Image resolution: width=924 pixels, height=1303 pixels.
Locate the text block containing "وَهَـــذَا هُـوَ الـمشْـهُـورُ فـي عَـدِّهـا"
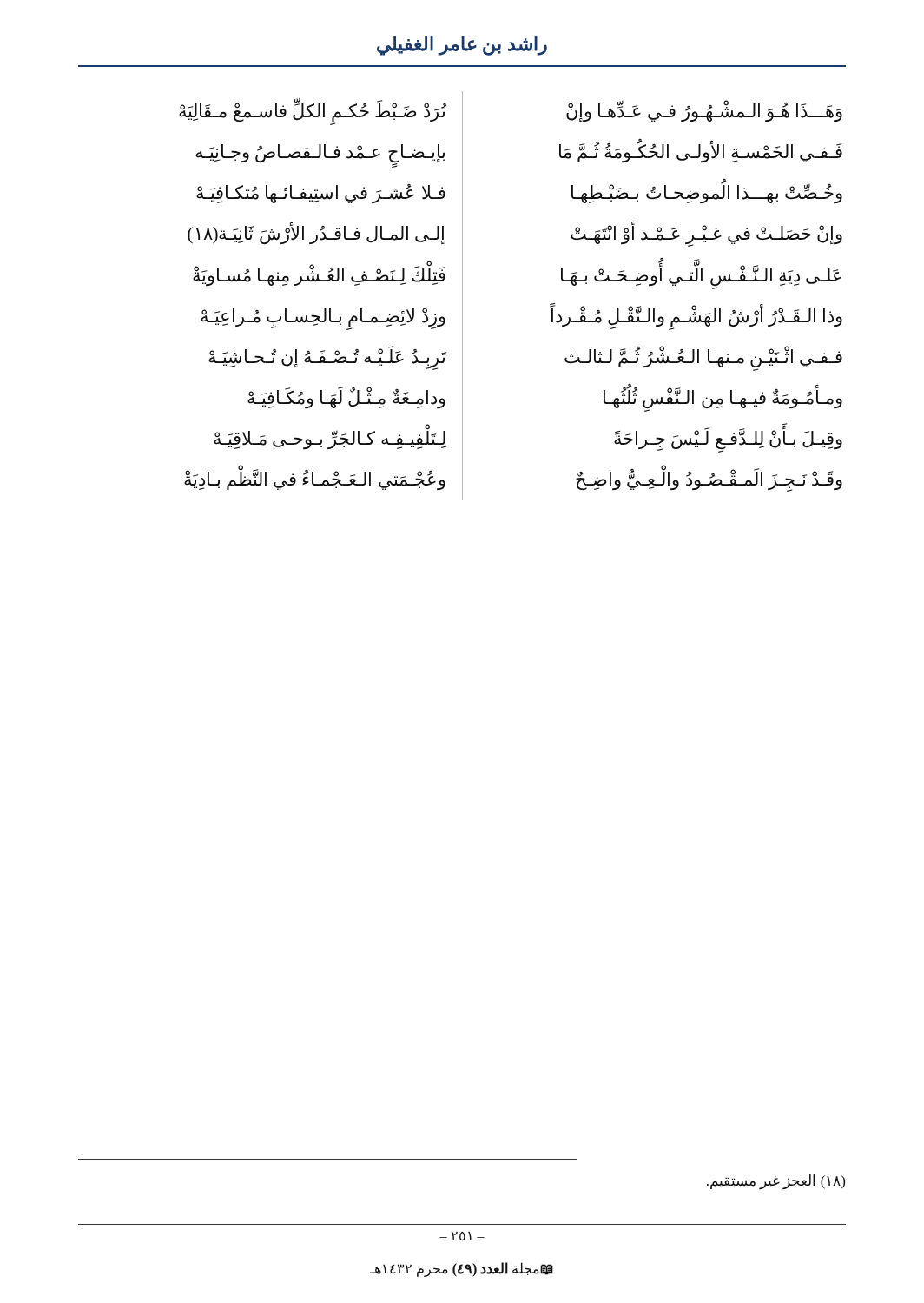[x=462, y=296]
